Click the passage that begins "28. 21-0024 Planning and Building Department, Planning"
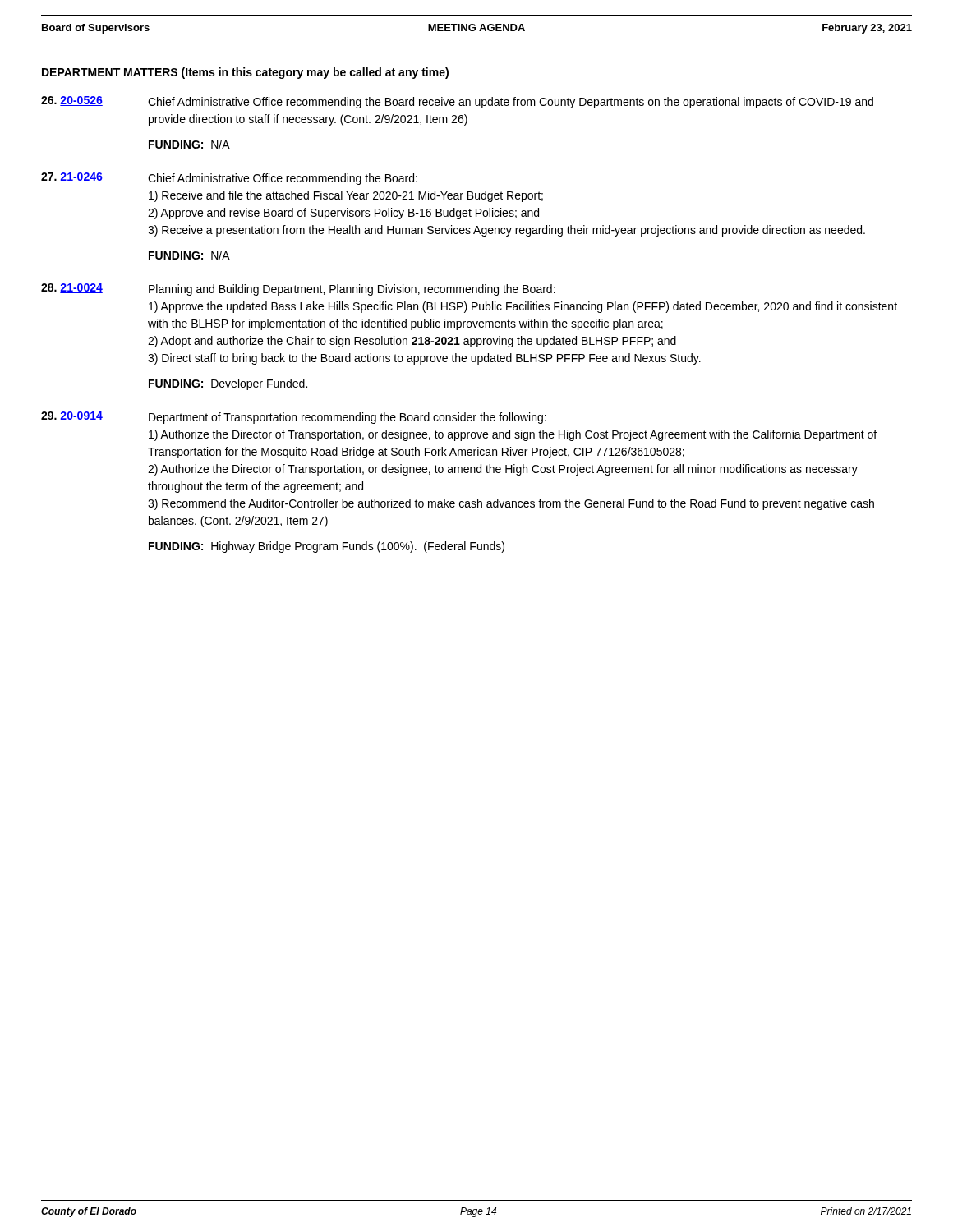 pos(476,338)
